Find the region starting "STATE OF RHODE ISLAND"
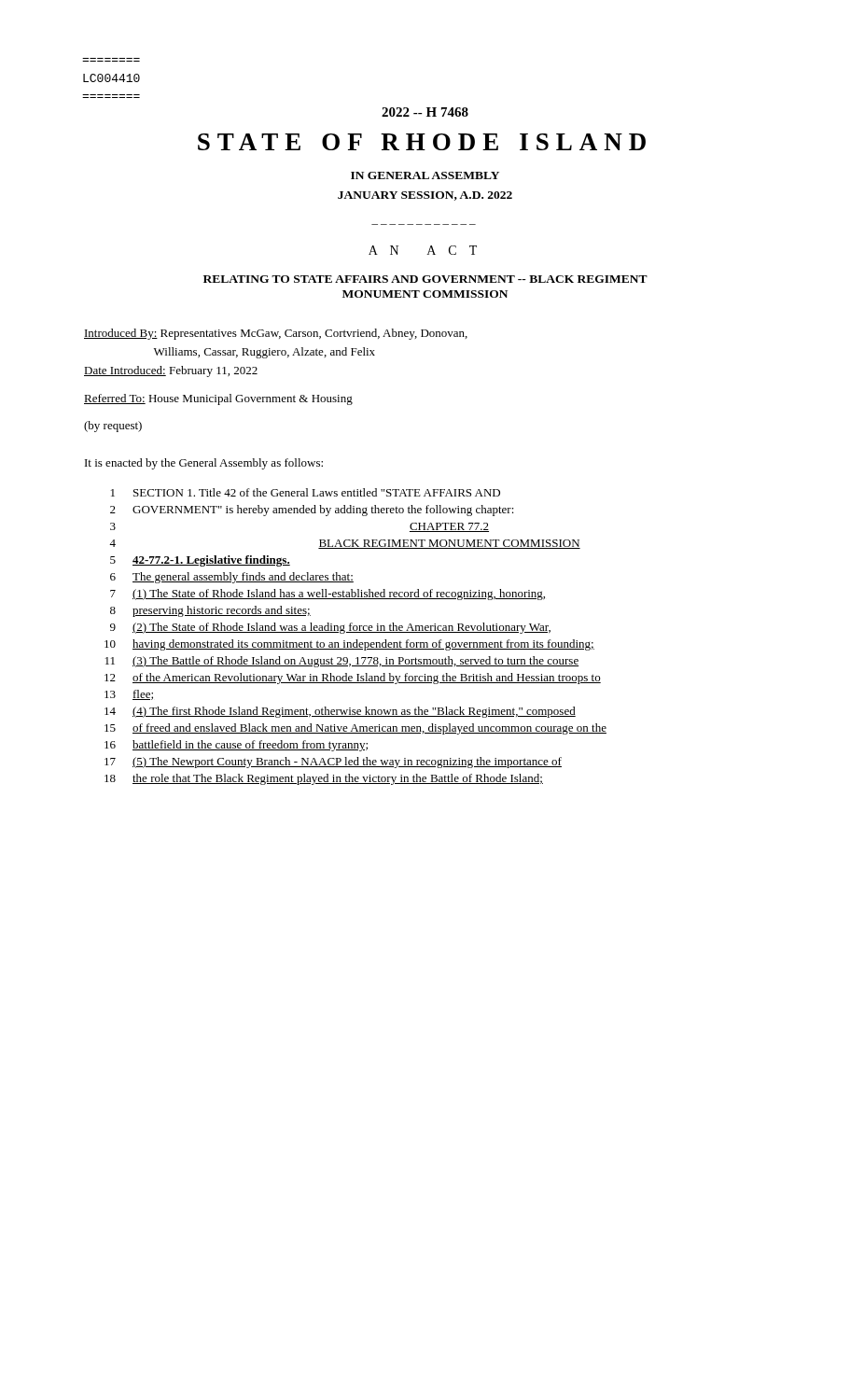850x1400 pixels. tap(425, 142)
